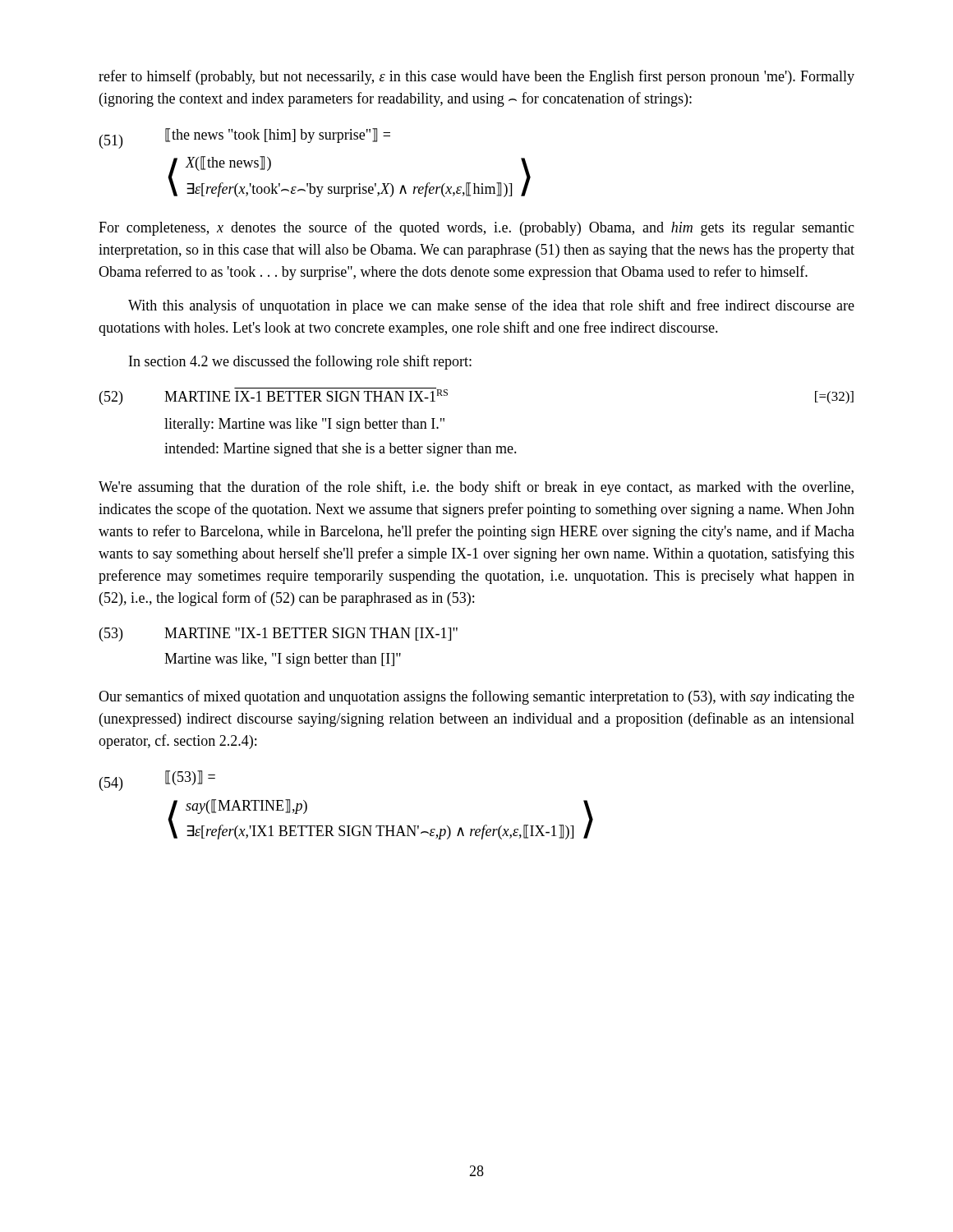This screenshot has width=953, height=1232.
Task: Locate the text block containing "Our semantics of mixed quotation"
Action: tap(476, 719)
